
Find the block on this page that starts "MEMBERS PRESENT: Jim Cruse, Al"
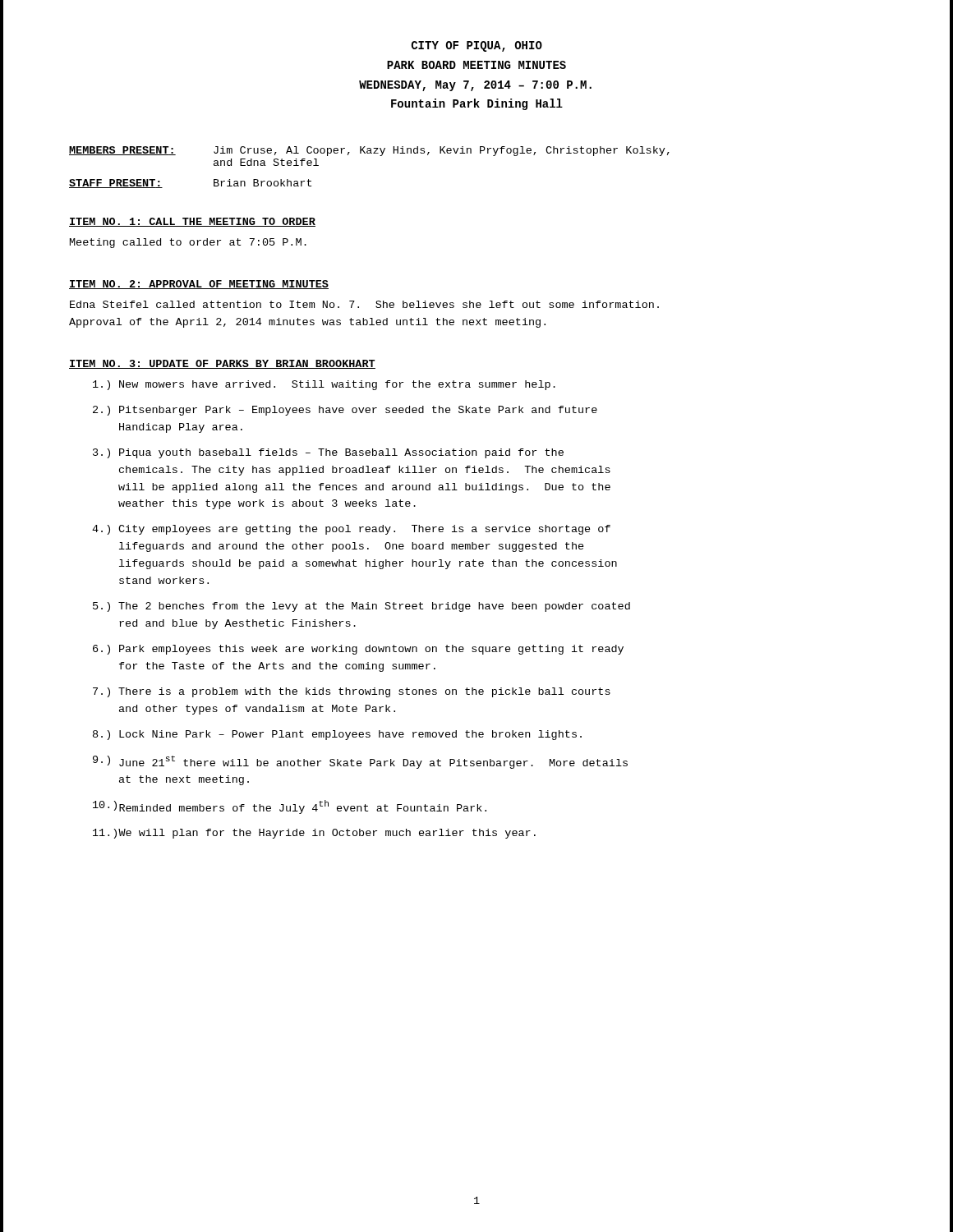(x=476, y=157)
